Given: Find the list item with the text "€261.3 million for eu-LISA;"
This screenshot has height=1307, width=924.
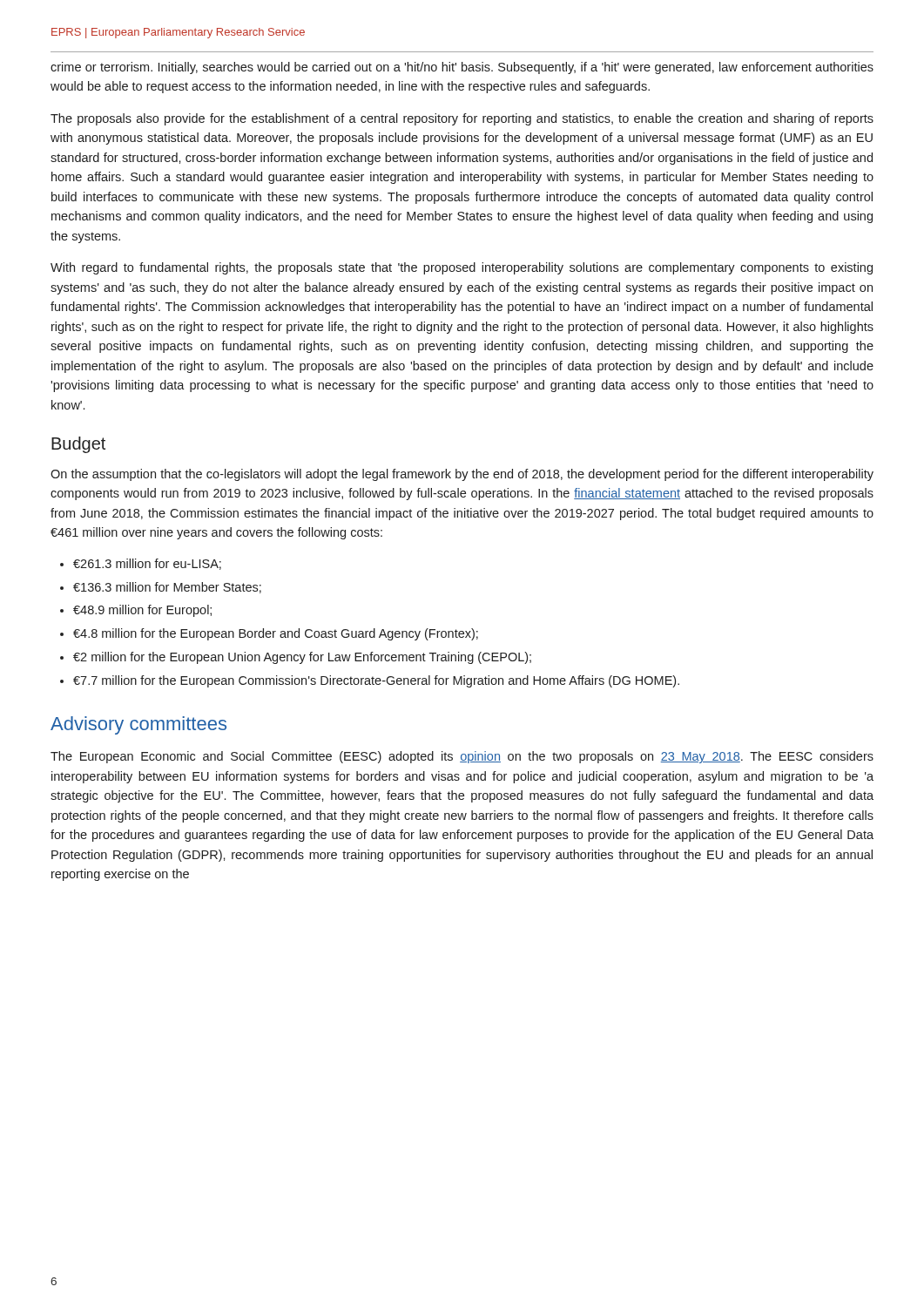Looking at the screenshot, I should point(148,564).
